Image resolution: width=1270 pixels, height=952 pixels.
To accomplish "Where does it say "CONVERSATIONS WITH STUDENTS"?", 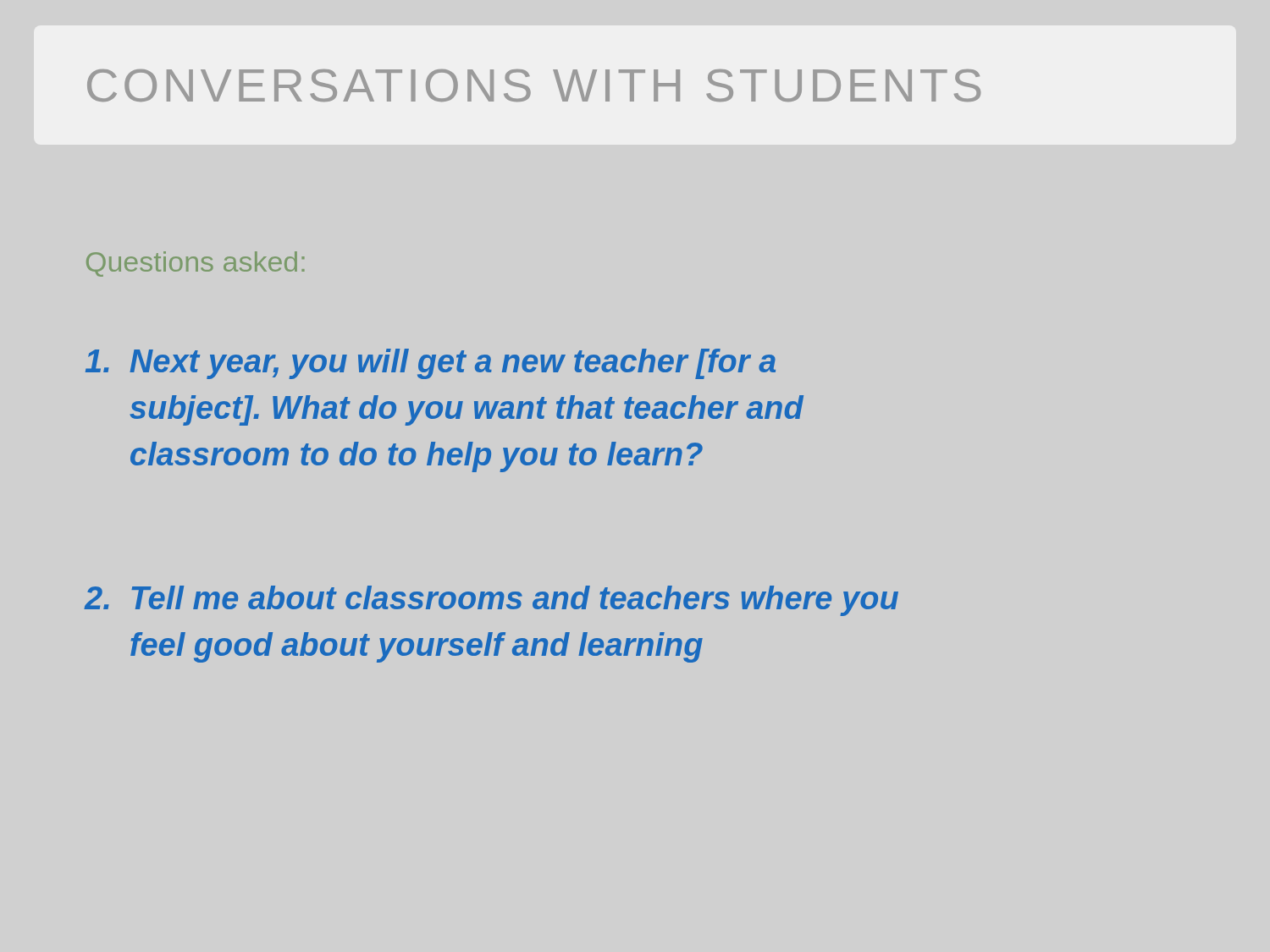I will 536,85.
